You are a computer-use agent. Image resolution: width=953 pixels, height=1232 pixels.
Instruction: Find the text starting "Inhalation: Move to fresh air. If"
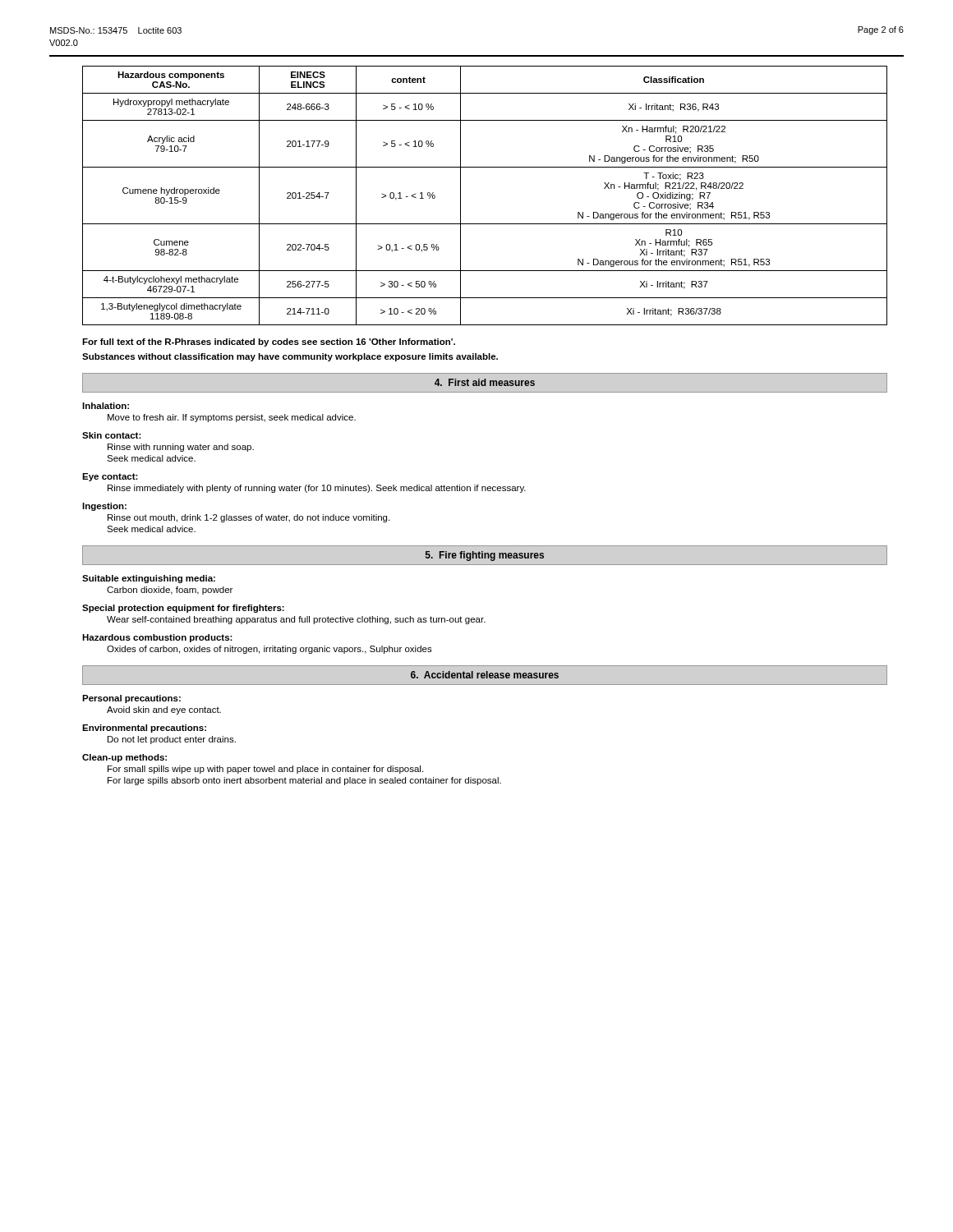coord(106,406)
